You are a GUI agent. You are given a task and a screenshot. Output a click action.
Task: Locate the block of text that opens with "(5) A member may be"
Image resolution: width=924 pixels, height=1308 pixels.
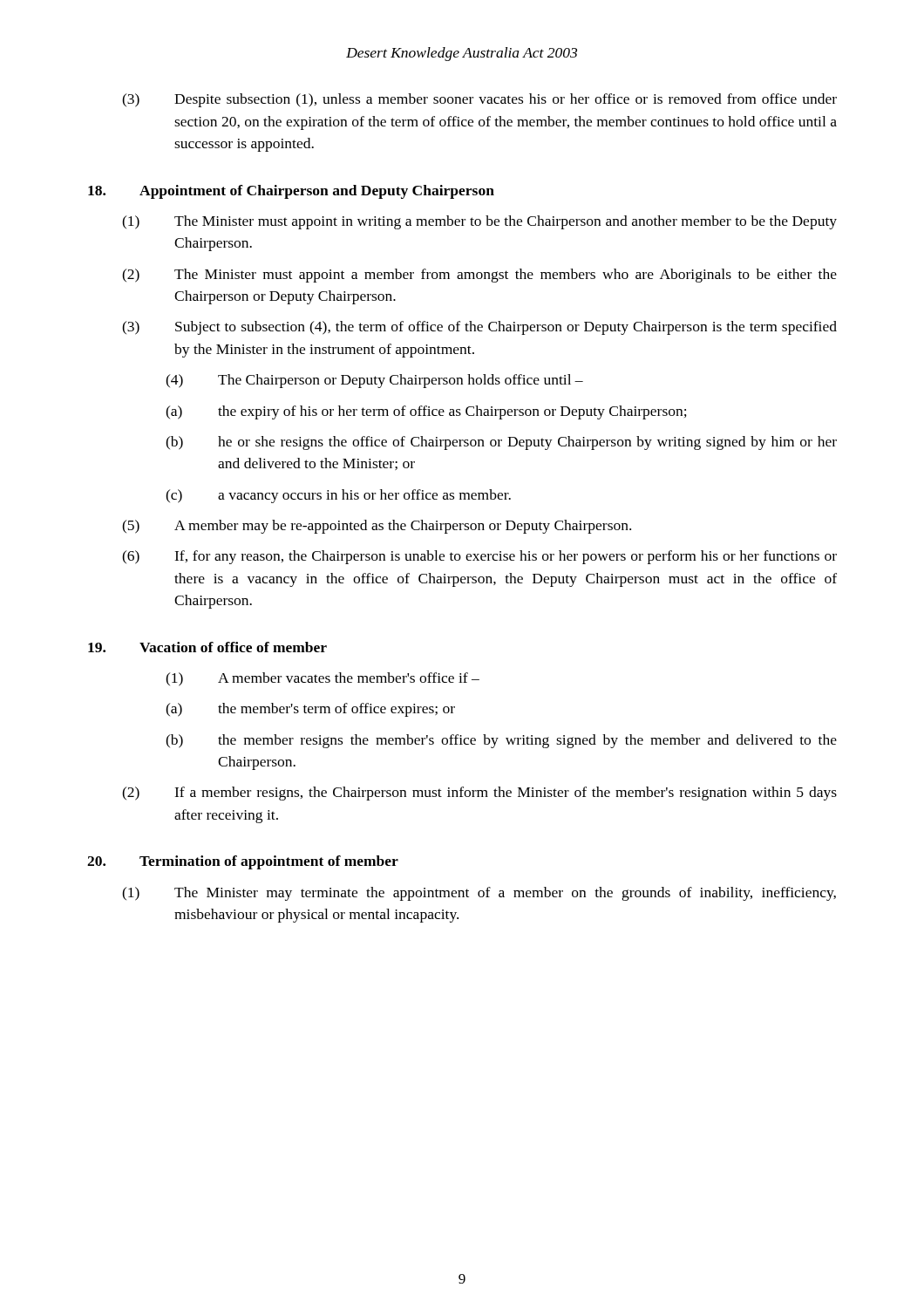point(462,525)
